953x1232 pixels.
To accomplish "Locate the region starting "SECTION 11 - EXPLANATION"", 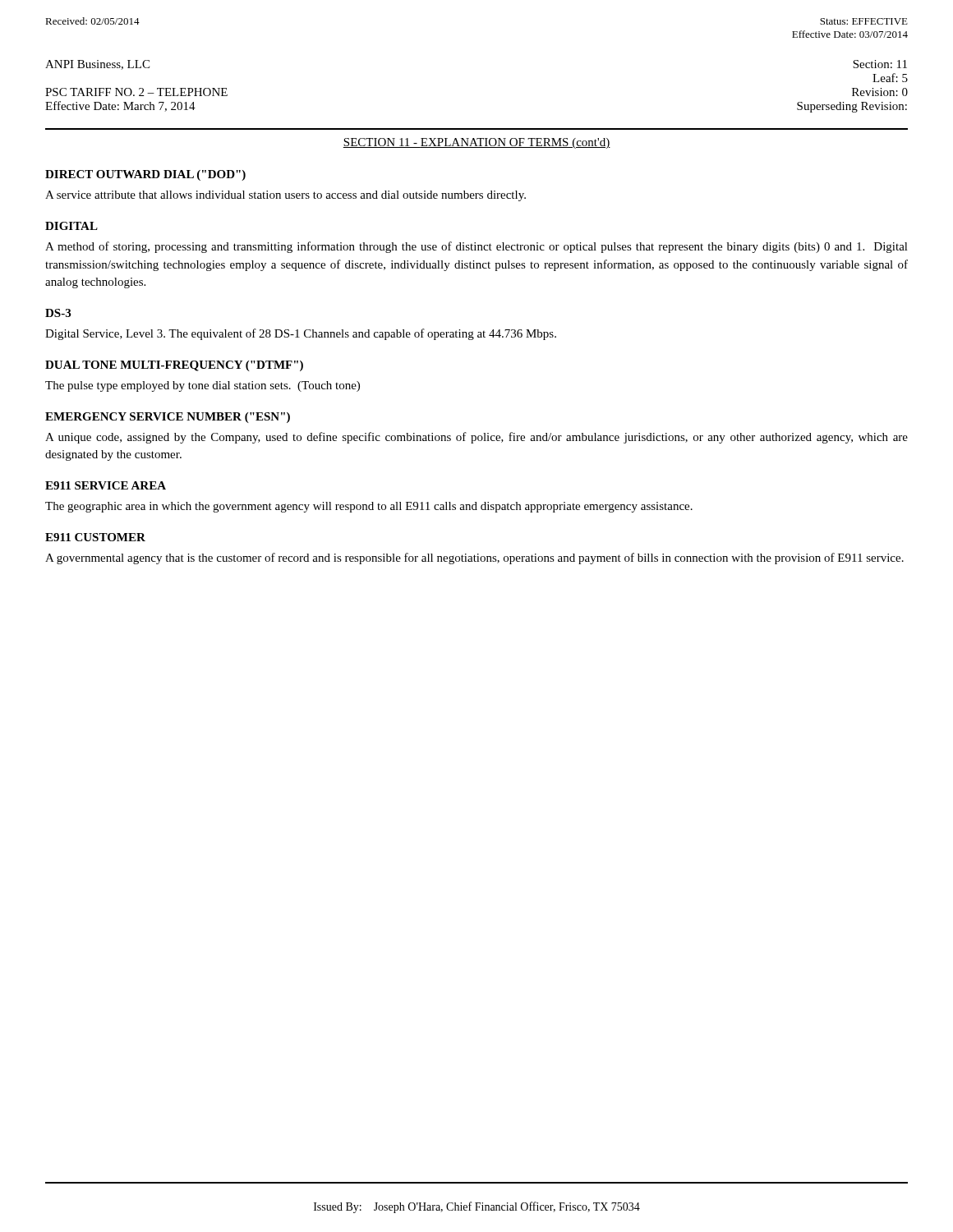I will pyautogui.click(x=476, y=142).
